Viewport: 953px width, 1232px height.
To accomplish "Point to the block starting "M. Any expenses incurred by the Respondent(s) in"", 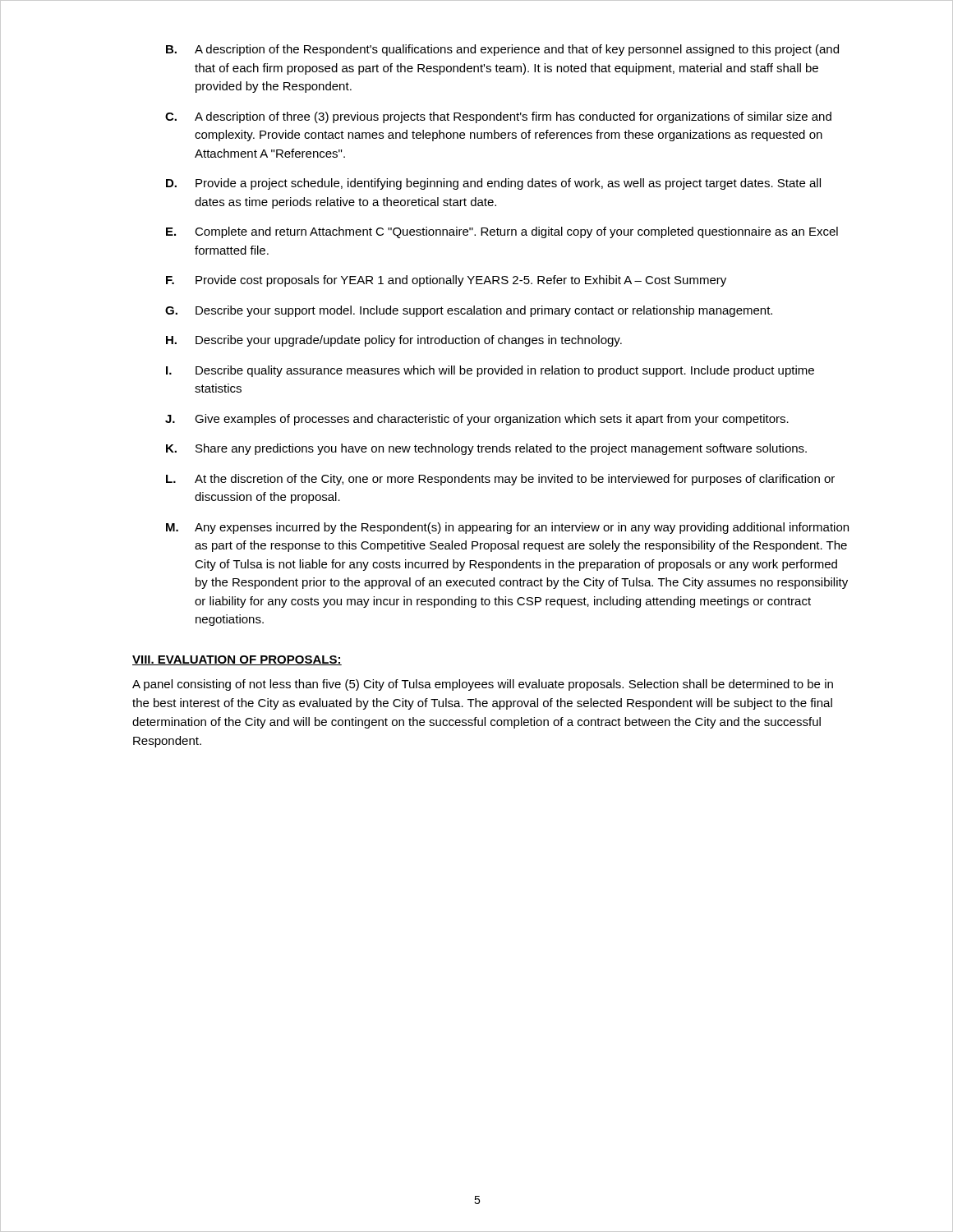I will pos(509,573).
